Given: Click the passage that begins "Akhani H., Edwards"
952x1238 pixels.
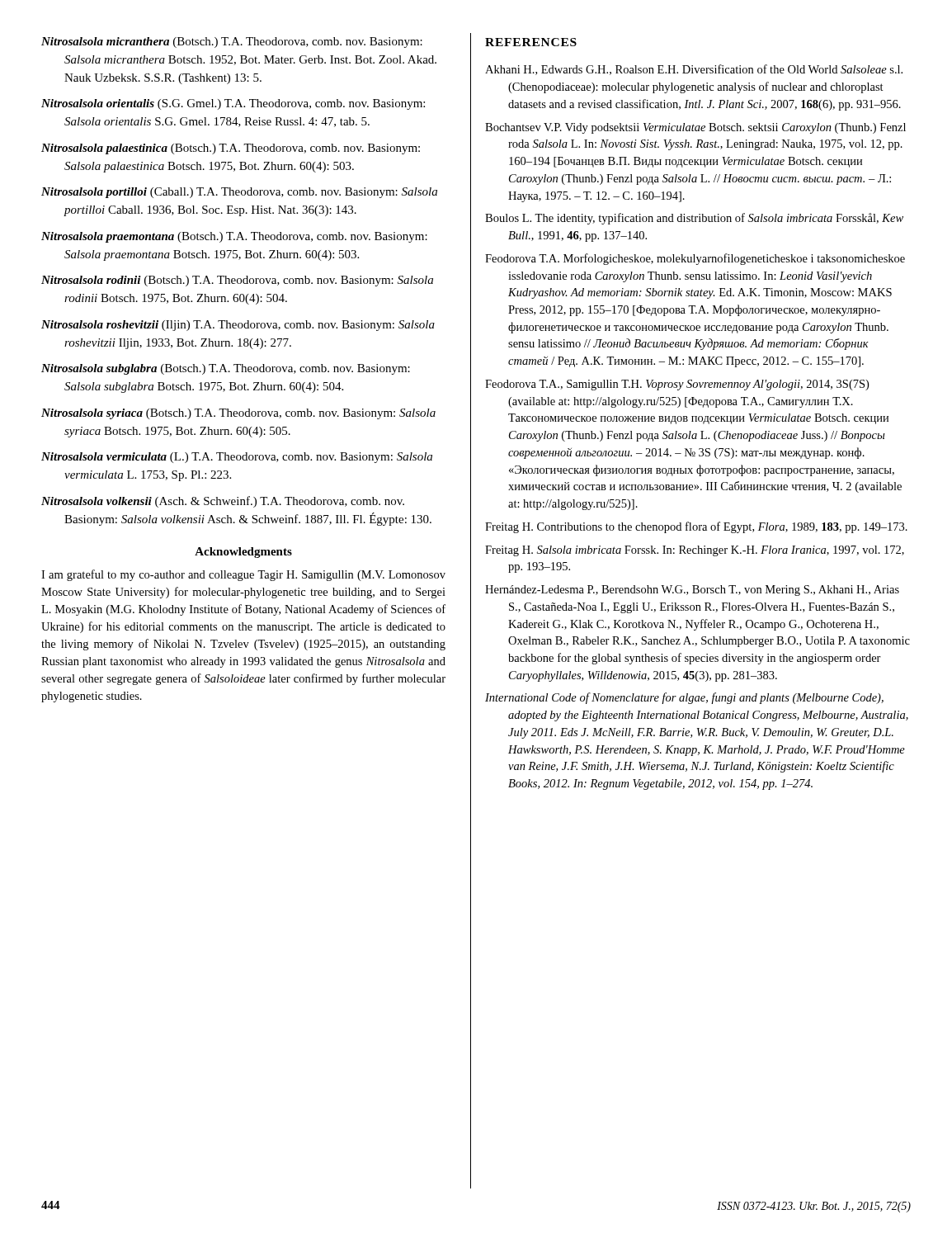Looking at the screenshot, I should [694, 87].
